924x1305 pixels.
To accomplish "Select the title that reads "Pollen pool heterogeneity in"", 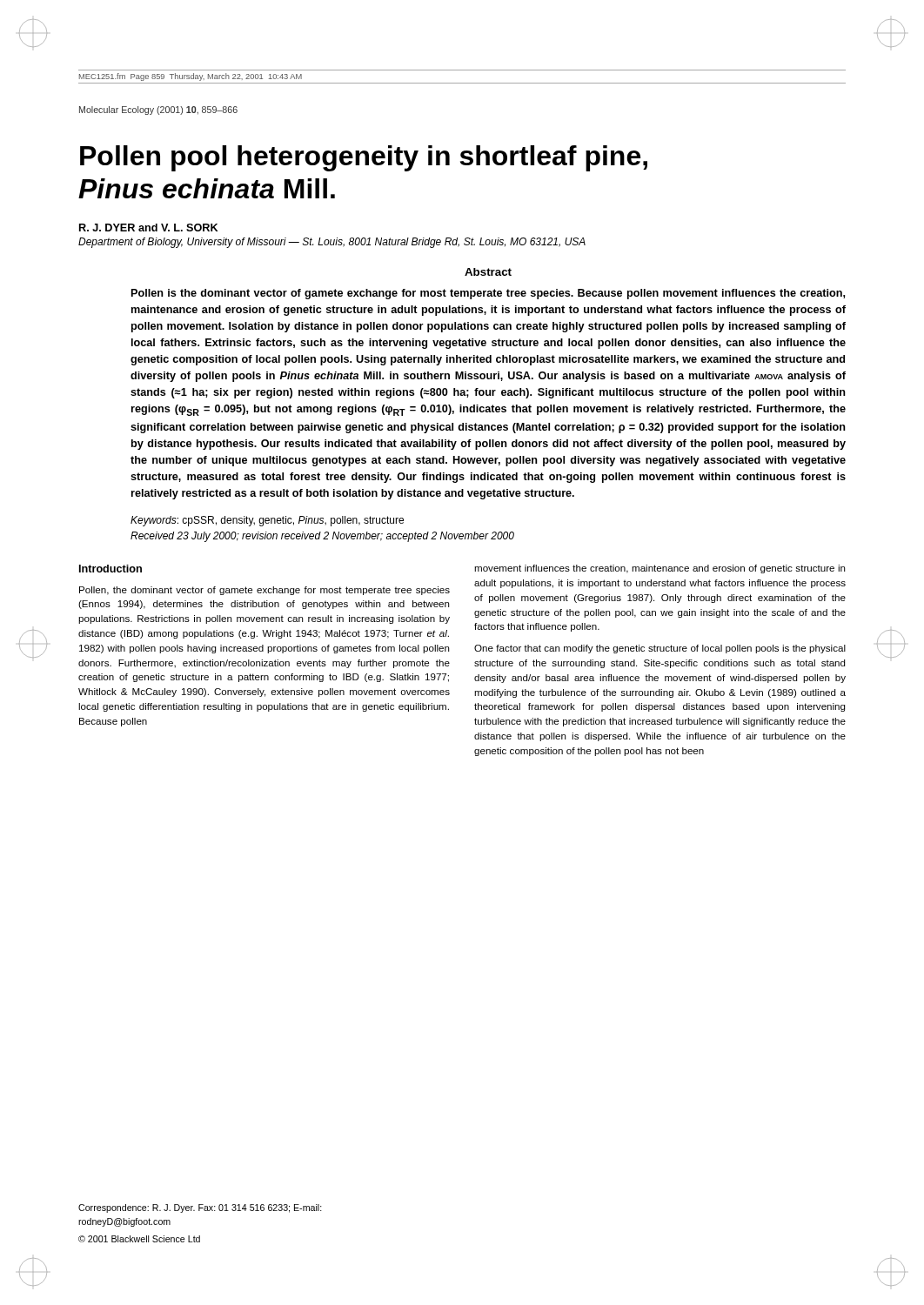I will (364, 172).
